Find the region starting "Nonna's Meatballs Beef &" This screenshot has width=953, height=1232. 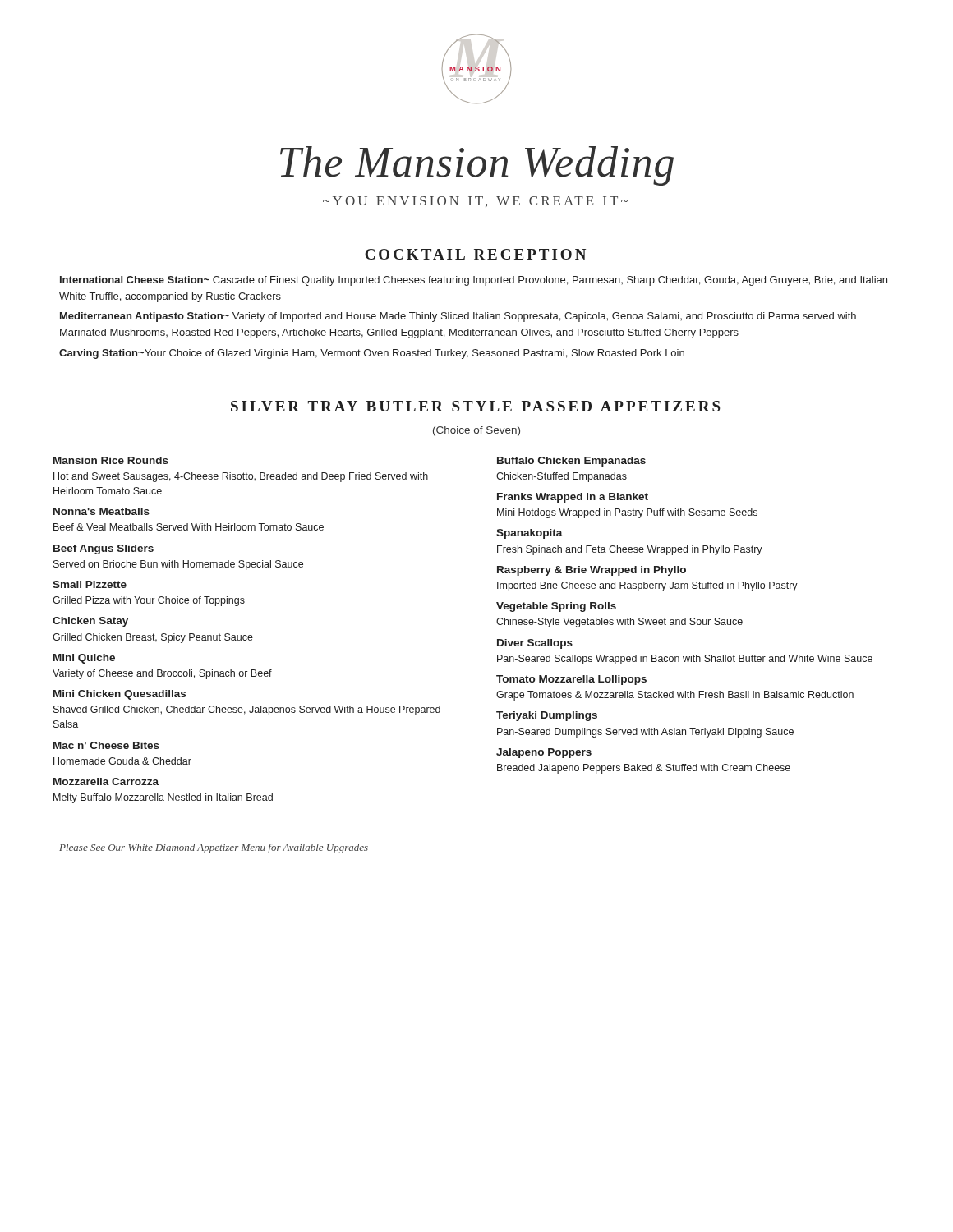255,519
